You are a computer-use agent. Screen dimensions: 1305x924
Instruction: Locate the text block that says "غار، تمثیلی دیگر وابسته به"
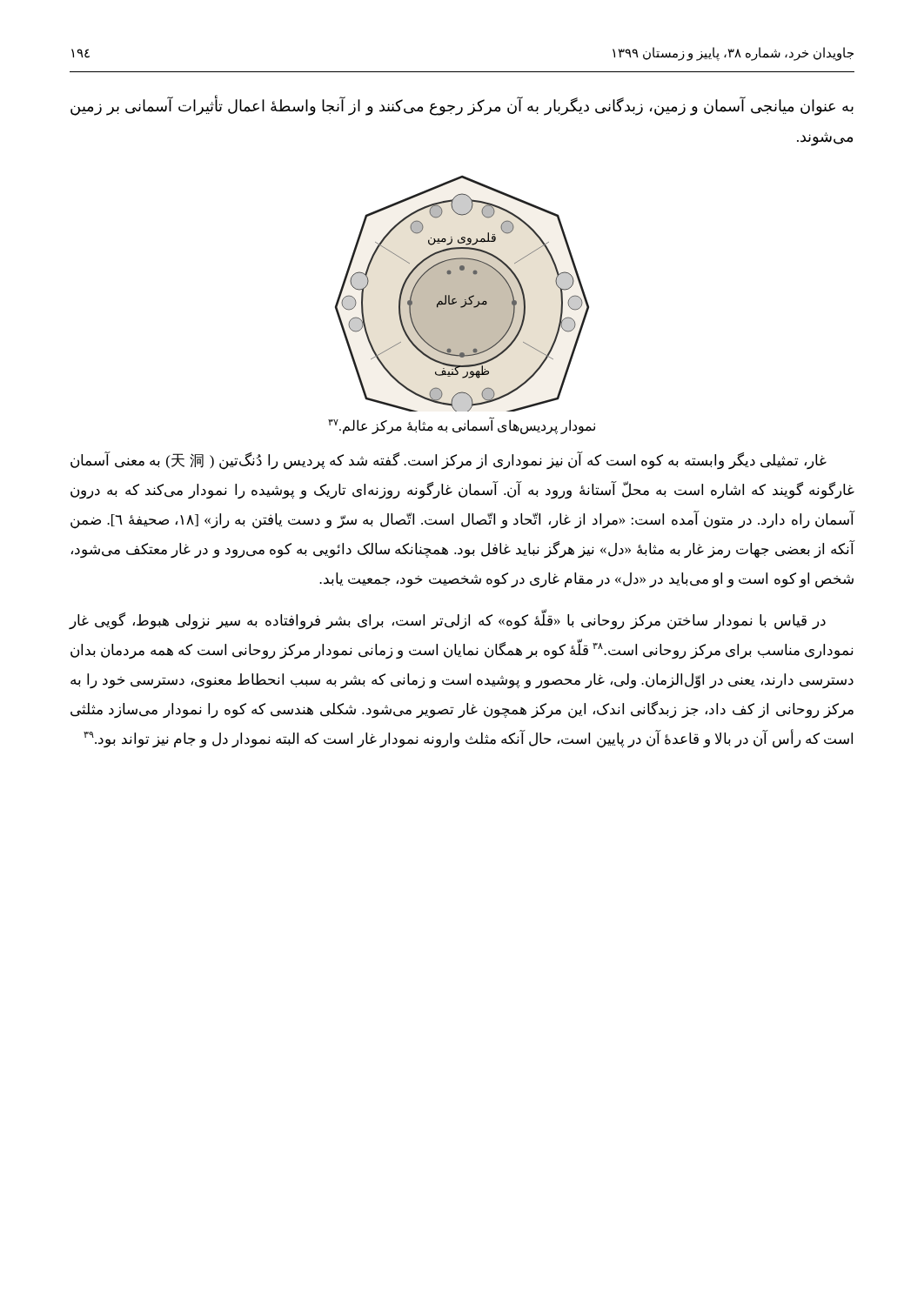click(462, 520)
